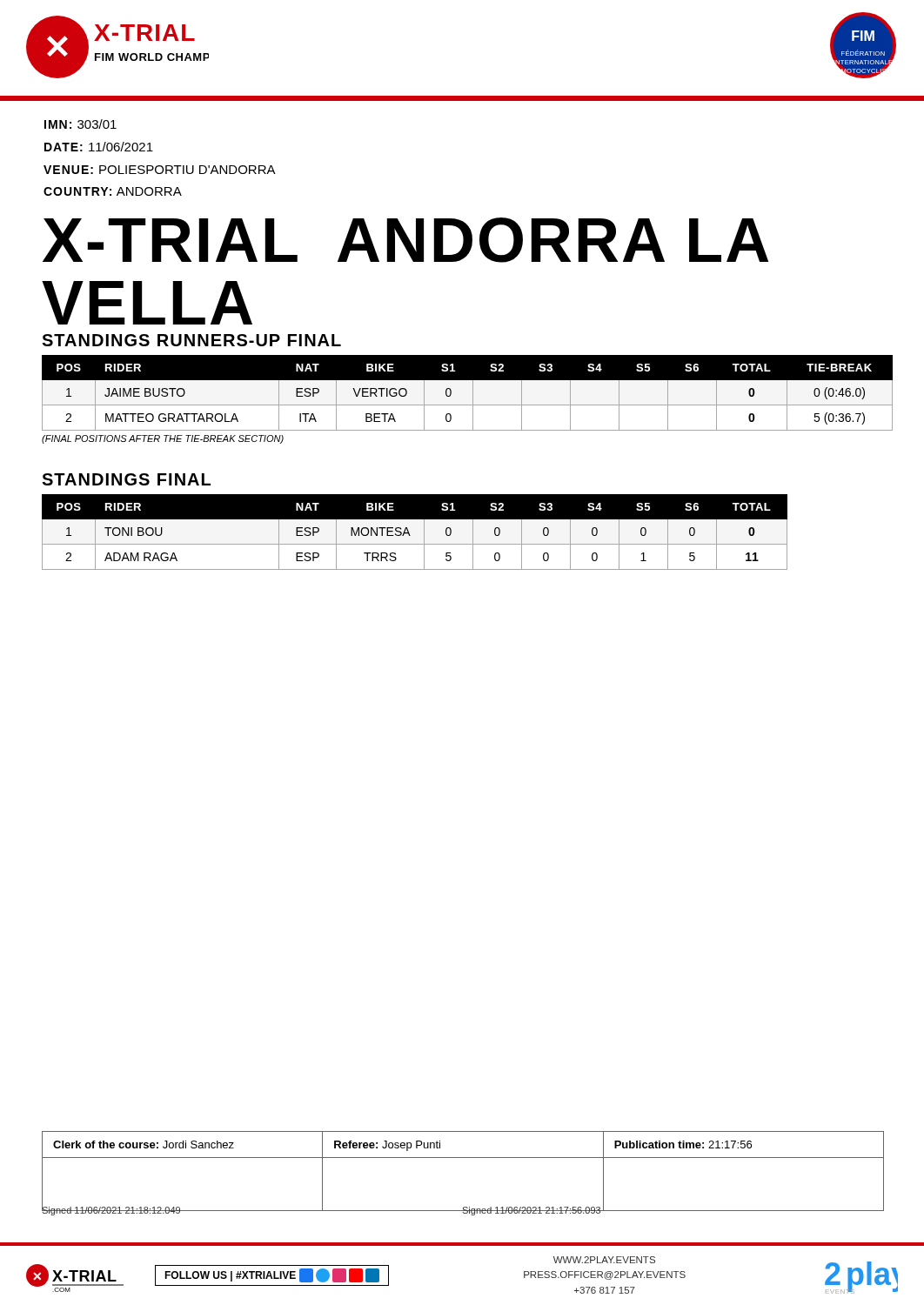Screen dimensions: 1305x924
Task: Find the table that mentions "Clerk of the course: Jordi"
Action: pyautogui.click(x=463, y=1171)
